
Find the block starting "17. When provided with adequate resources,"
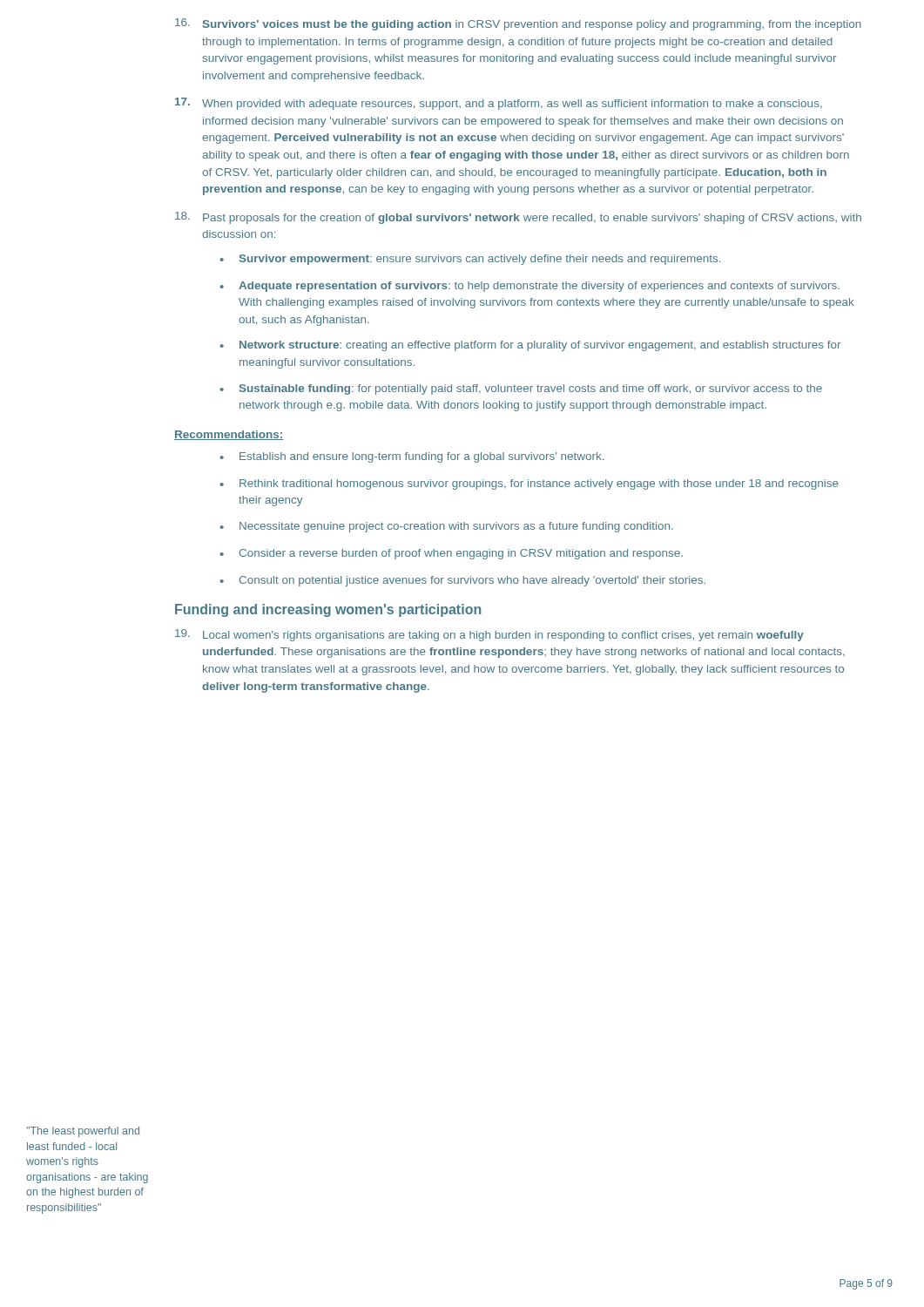click(518, 146)
